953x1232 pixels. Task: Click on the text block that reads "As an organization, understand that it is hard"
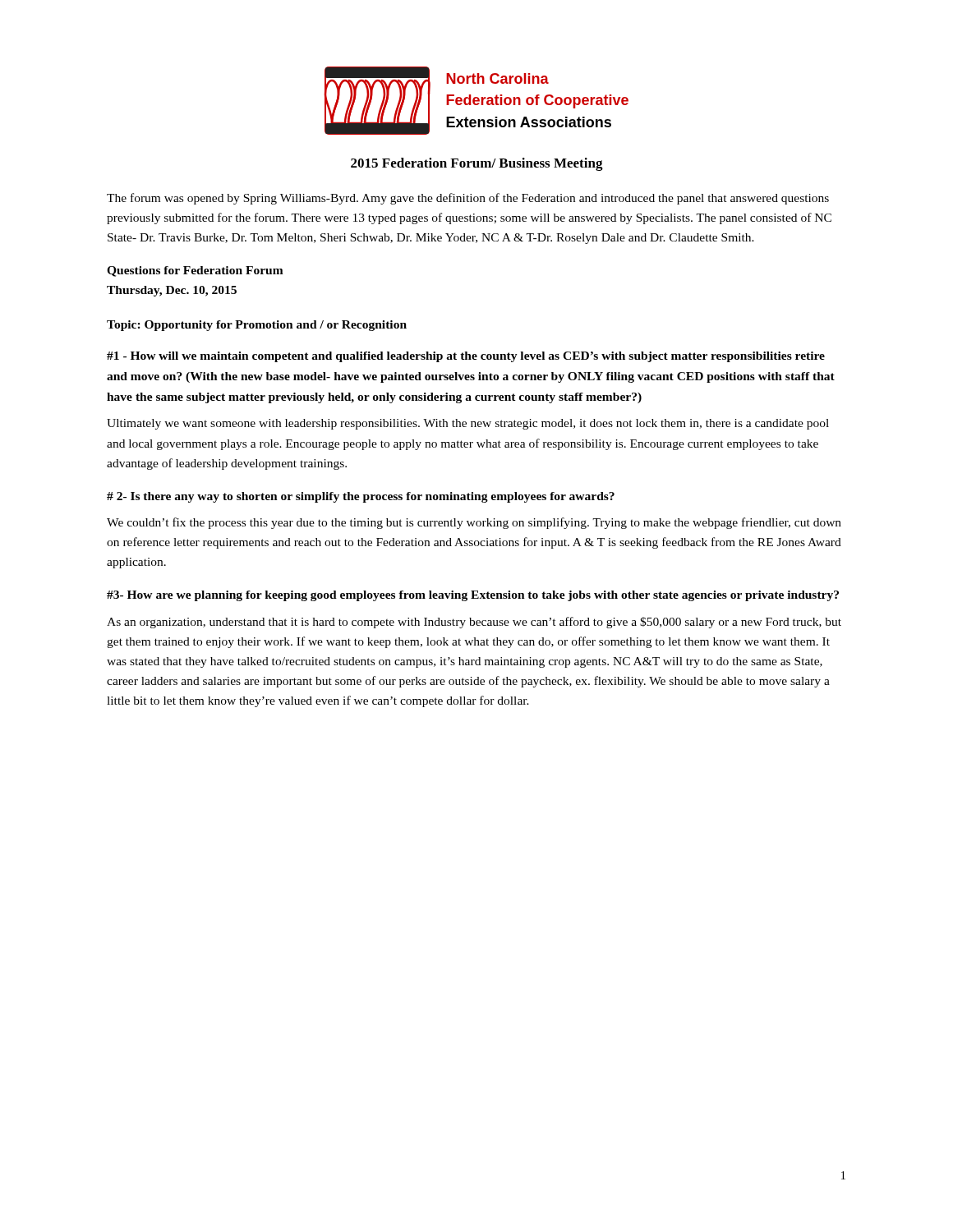(474, 661)
